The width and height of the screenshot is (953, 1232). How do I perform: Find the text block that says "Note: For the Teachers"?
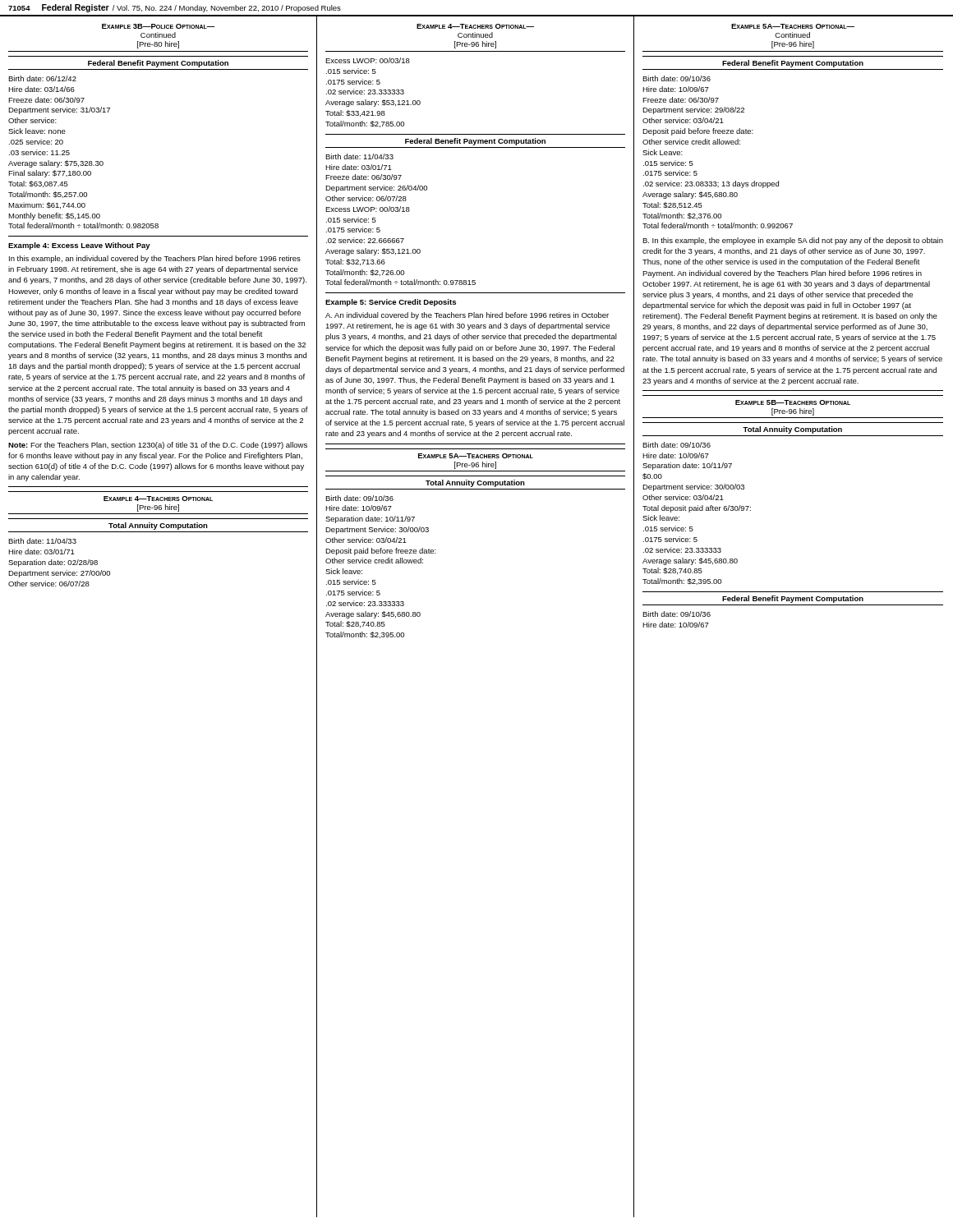158,461
